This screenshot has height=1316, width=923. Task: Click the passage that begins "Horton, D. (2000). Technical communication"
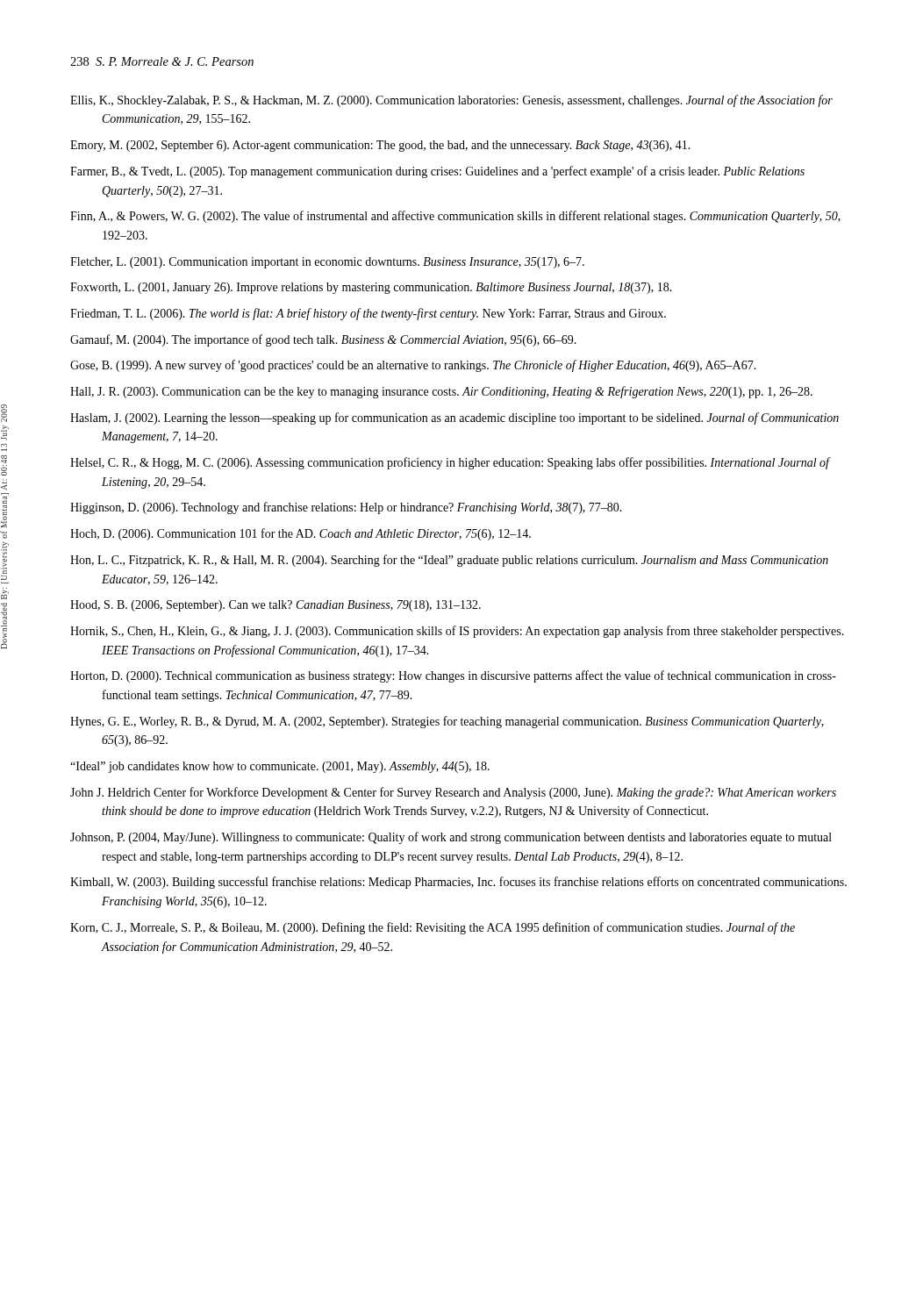453,686
